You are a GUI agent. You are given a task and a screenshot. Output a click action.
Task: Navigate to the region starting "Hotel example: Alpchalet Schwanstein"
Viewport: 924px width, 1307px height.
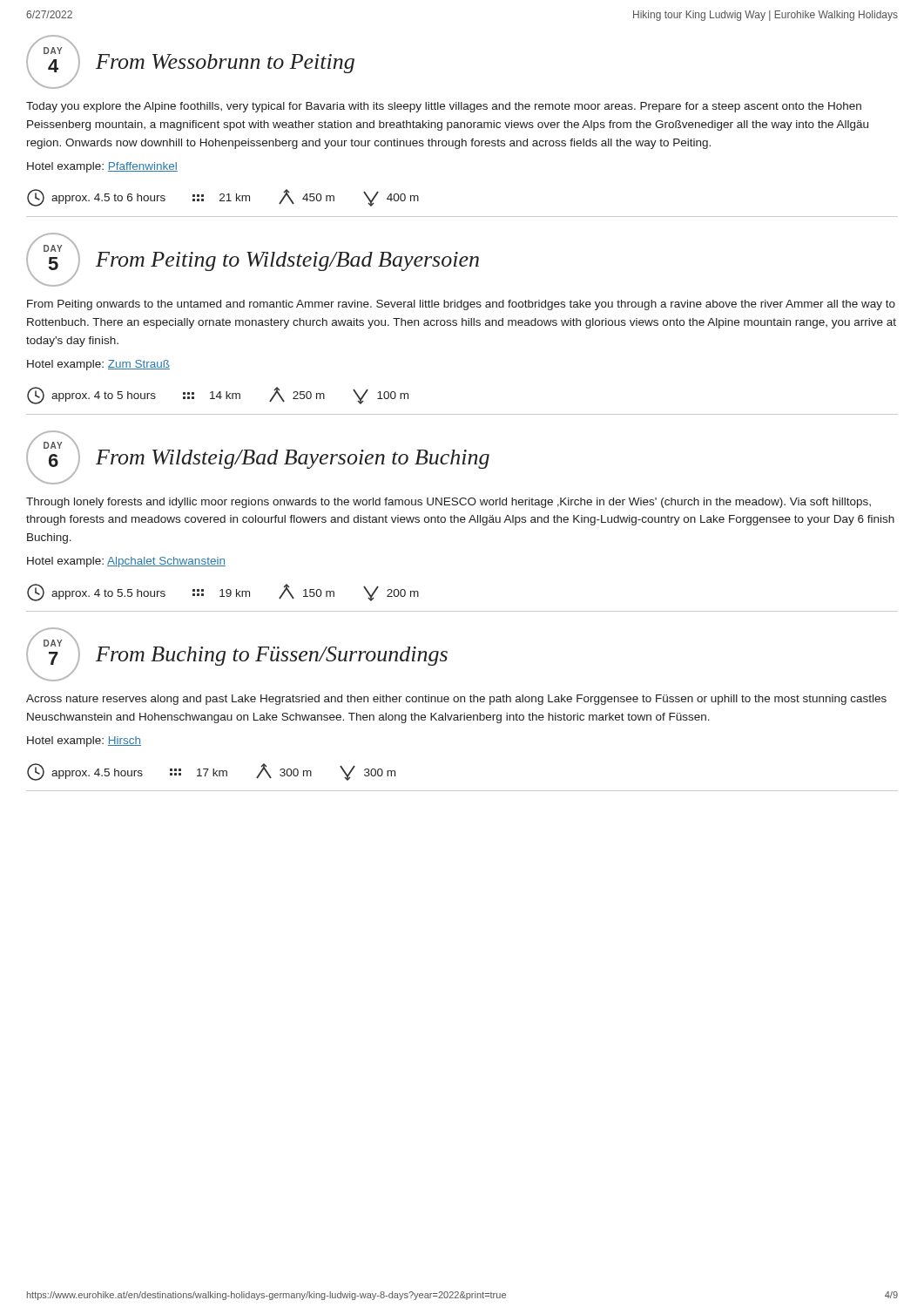coord(126,561)
